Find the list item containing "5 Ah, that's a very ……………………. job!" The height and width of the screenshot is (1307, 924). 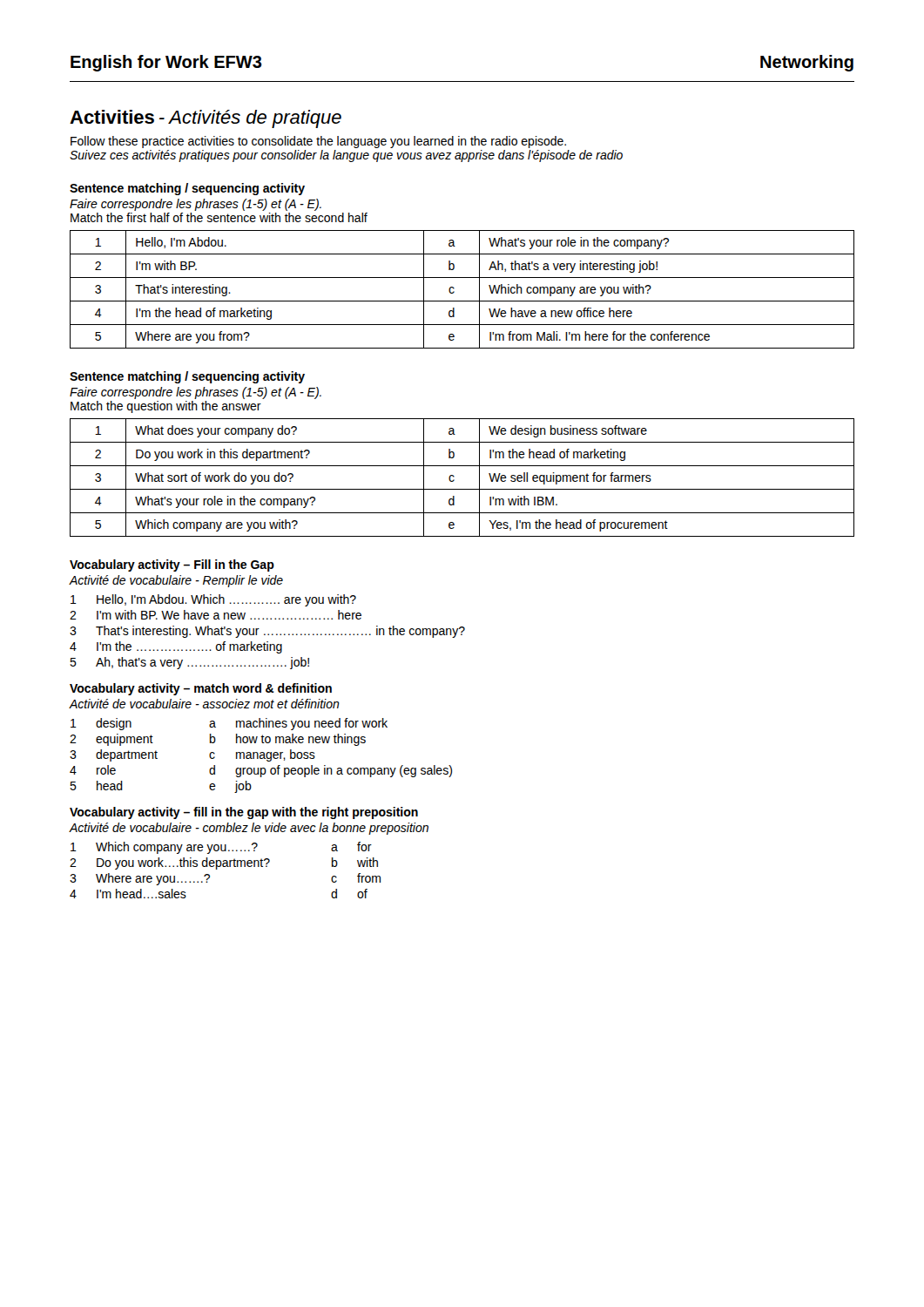coord(190,662)
